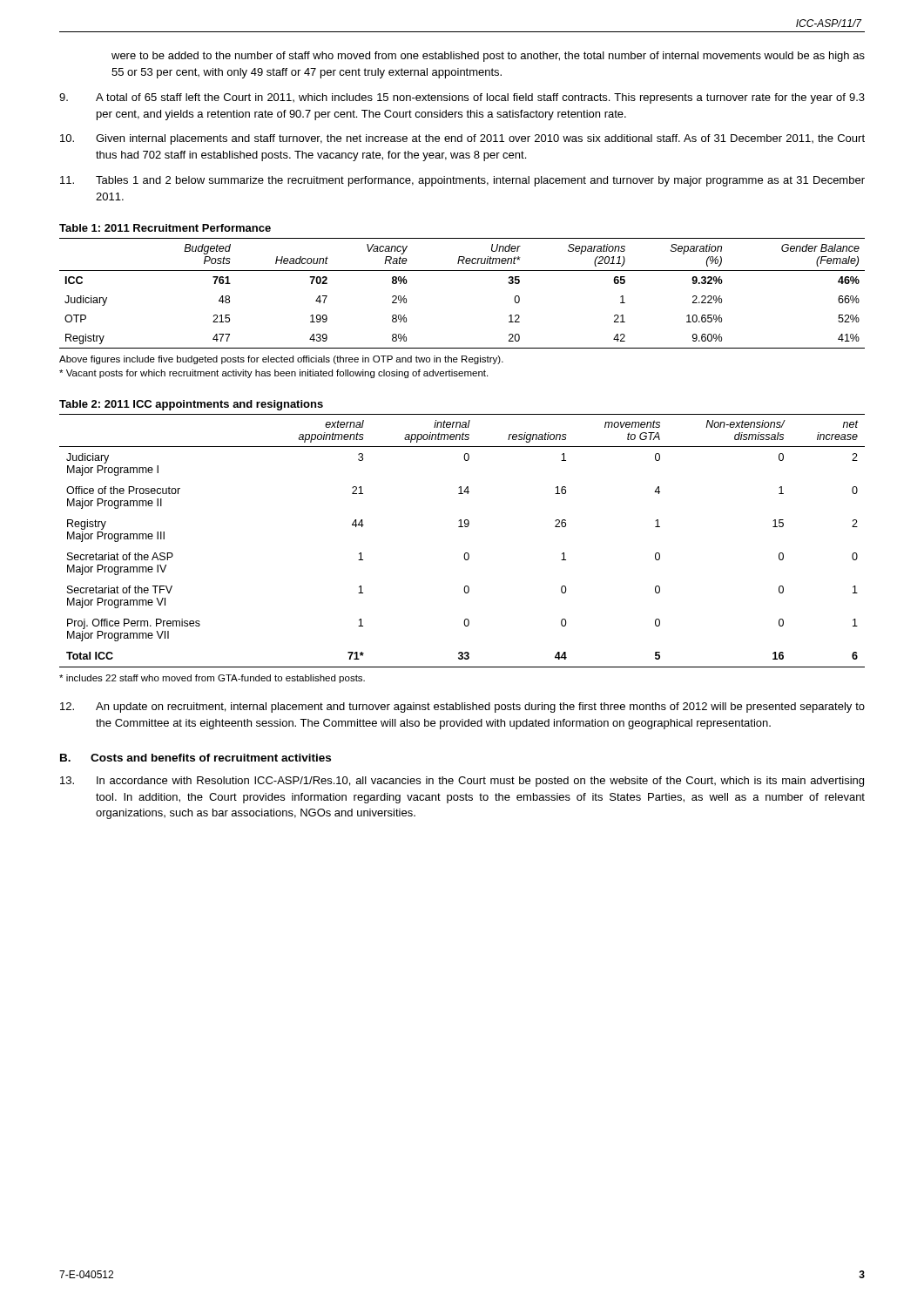Point to the region starting "Above figures include five budgeted posts for"
This screenshot has height=1307, width=924.
[281, 366]
